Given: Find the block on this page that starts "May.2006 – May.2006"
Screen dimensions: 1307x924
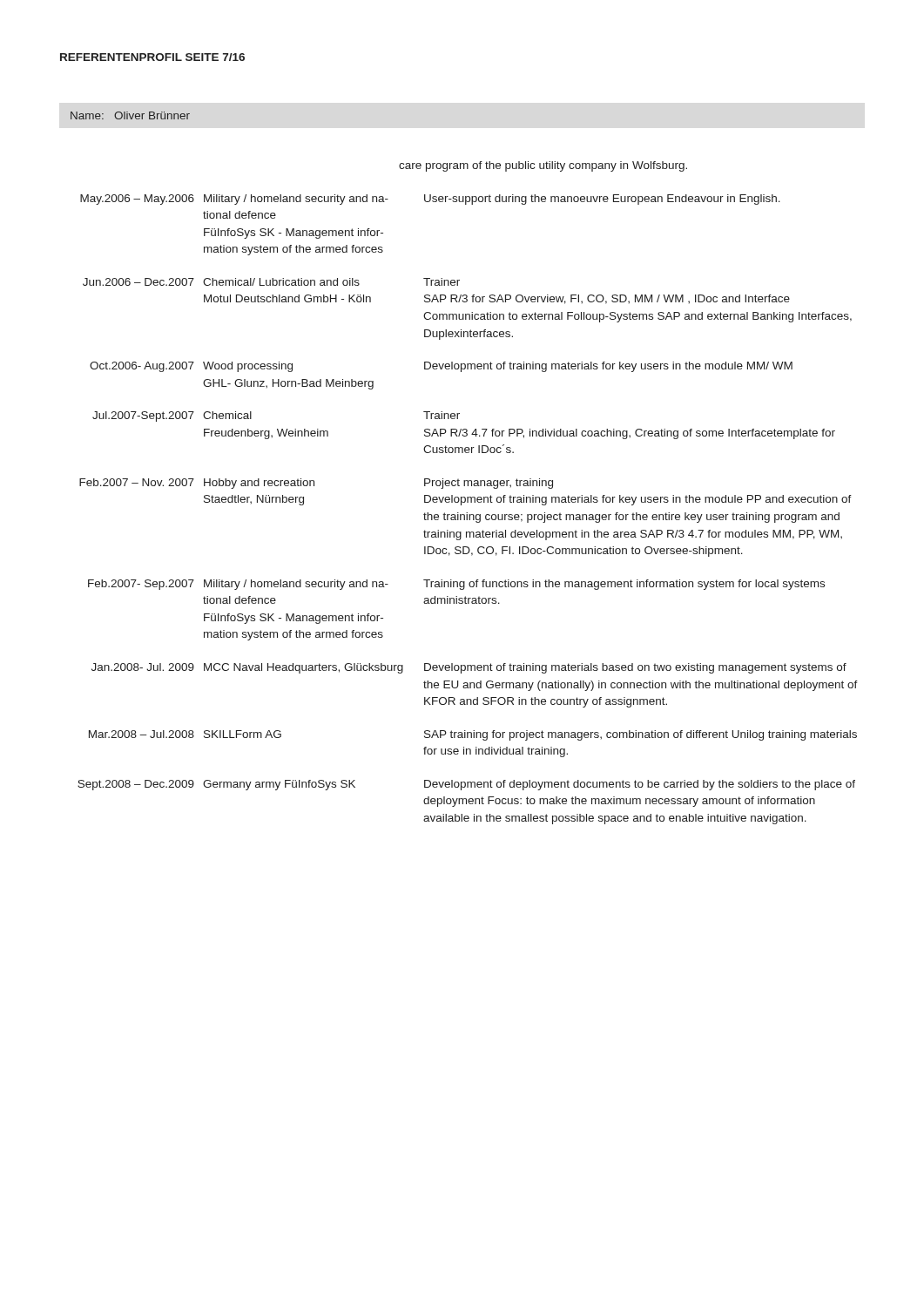Looking at the screenshot, I should coord(430,200).
